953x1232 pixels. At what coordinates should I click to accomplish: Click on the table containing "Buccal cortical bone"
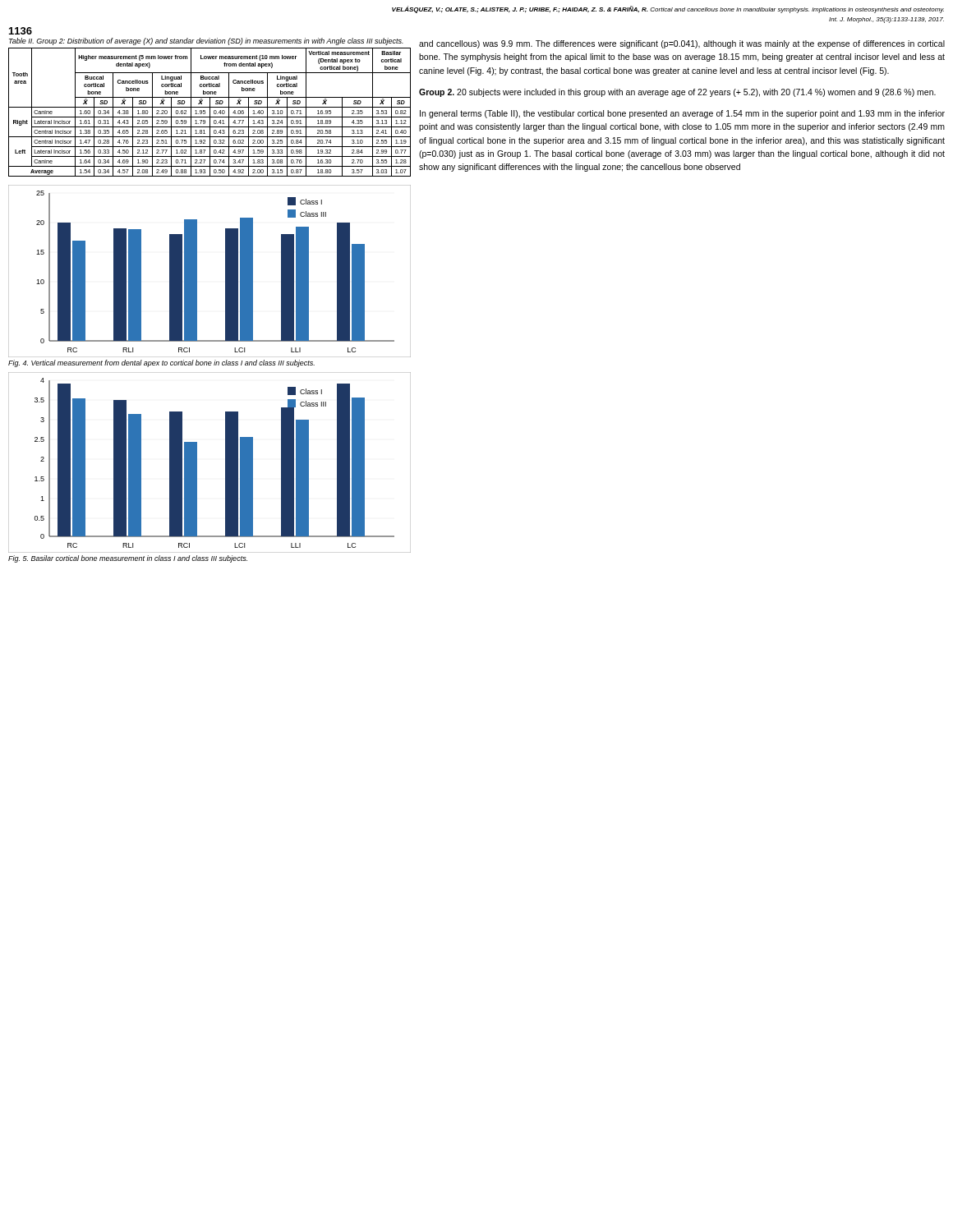tap(209, 112)
